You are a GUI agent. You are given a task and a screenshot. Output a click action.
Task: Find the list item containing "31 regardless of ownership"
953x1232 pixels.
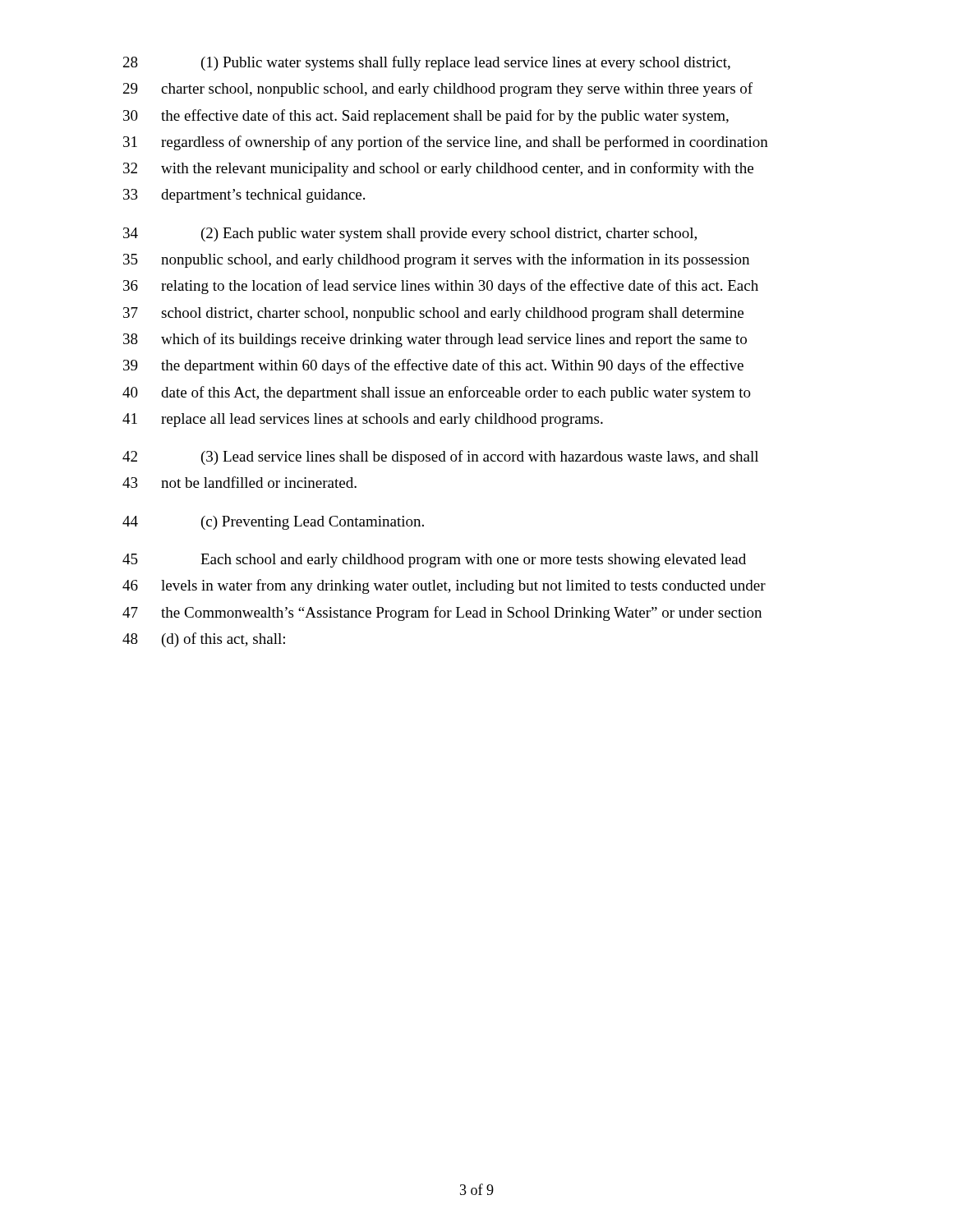[x=485, y=142]
